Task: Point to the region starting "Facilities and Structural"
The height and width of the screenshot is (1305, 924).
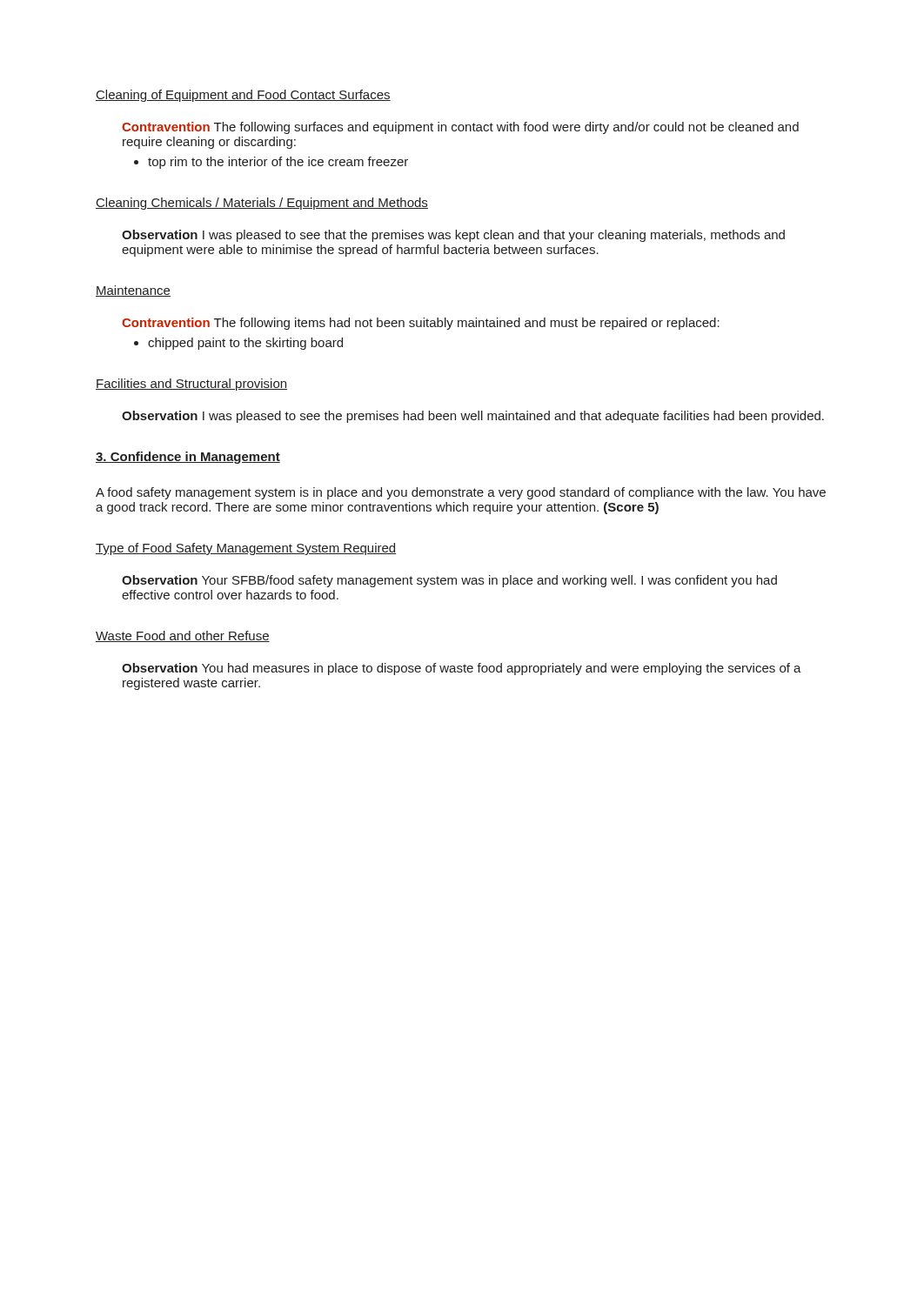Action: click(191, 383)
